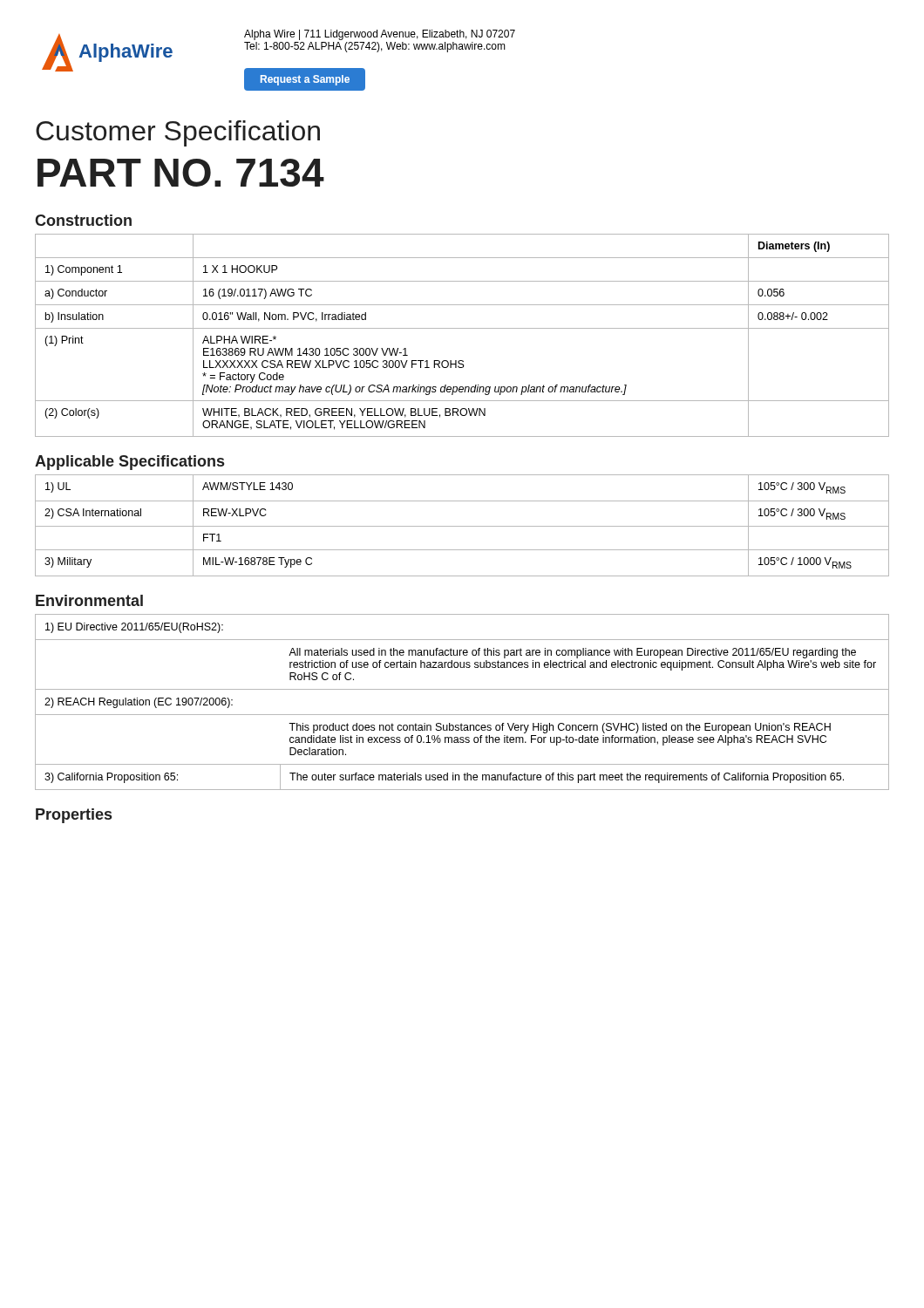Locate the element starting "PART NO. 7134"

point(179,173)
